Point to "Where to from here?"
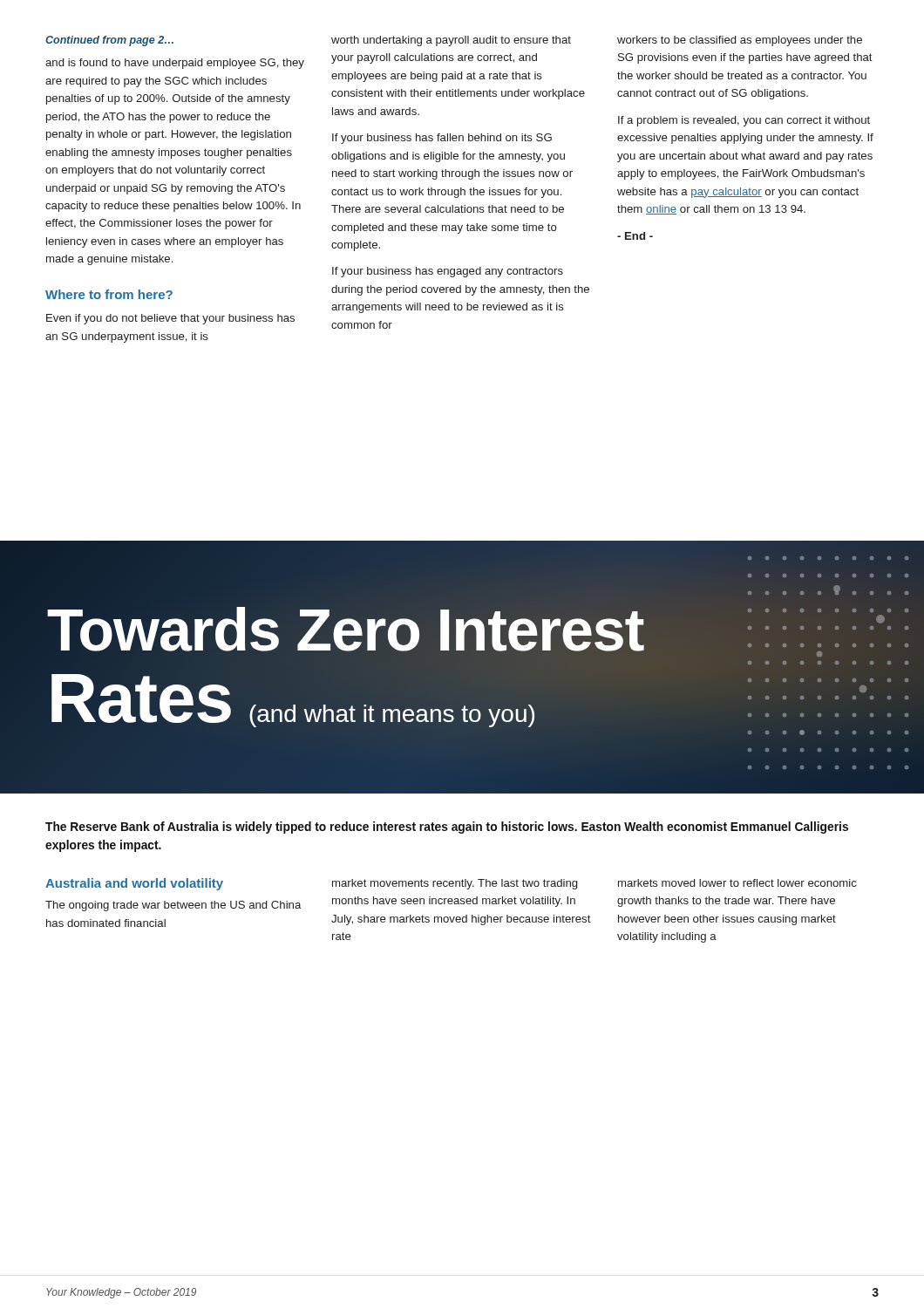The height and width of the screenshot is (1308, 924). click(x=109, y=294)
